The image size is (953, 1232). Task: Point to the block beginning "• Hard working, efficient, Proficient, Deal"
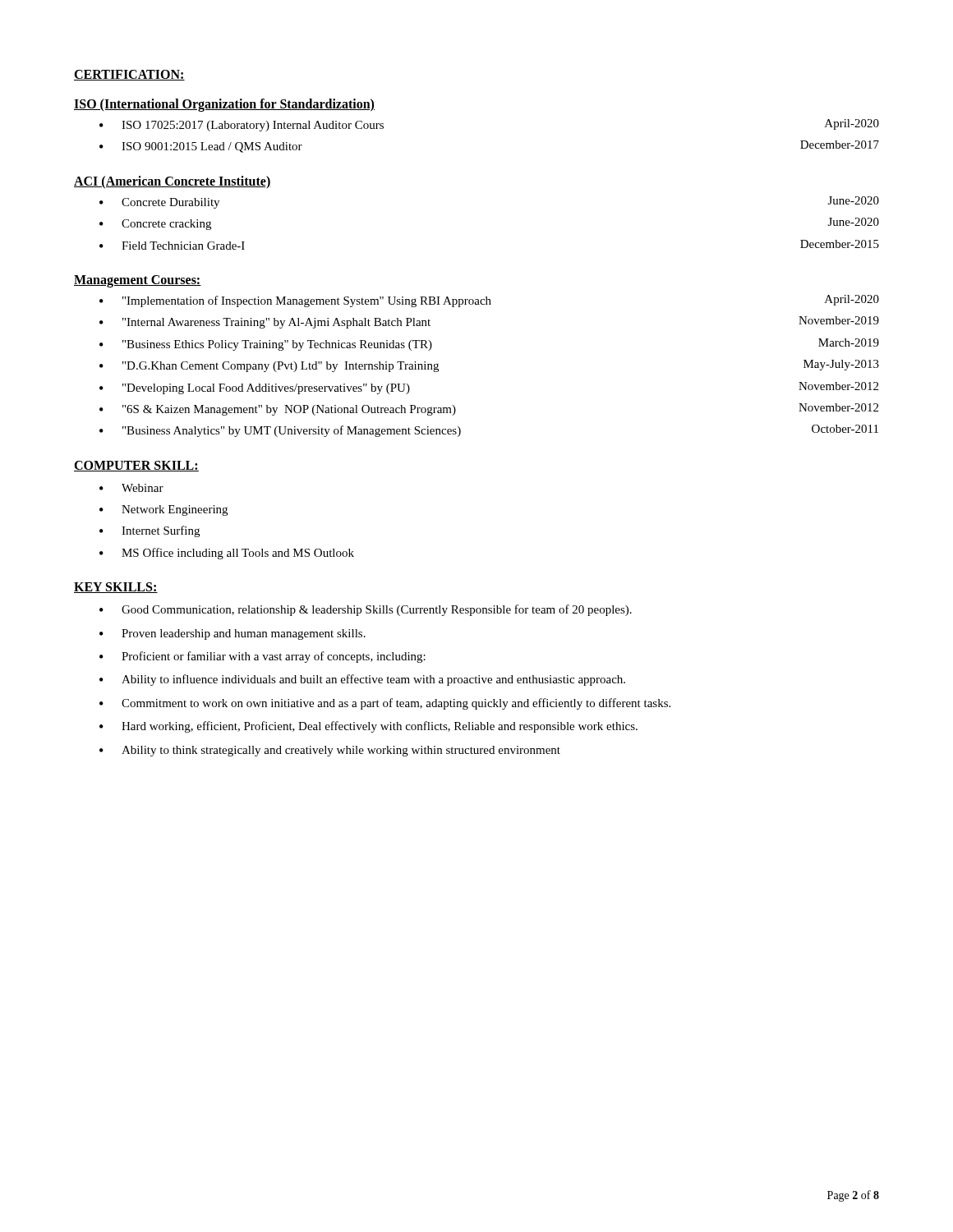click(x=489, y=728)
